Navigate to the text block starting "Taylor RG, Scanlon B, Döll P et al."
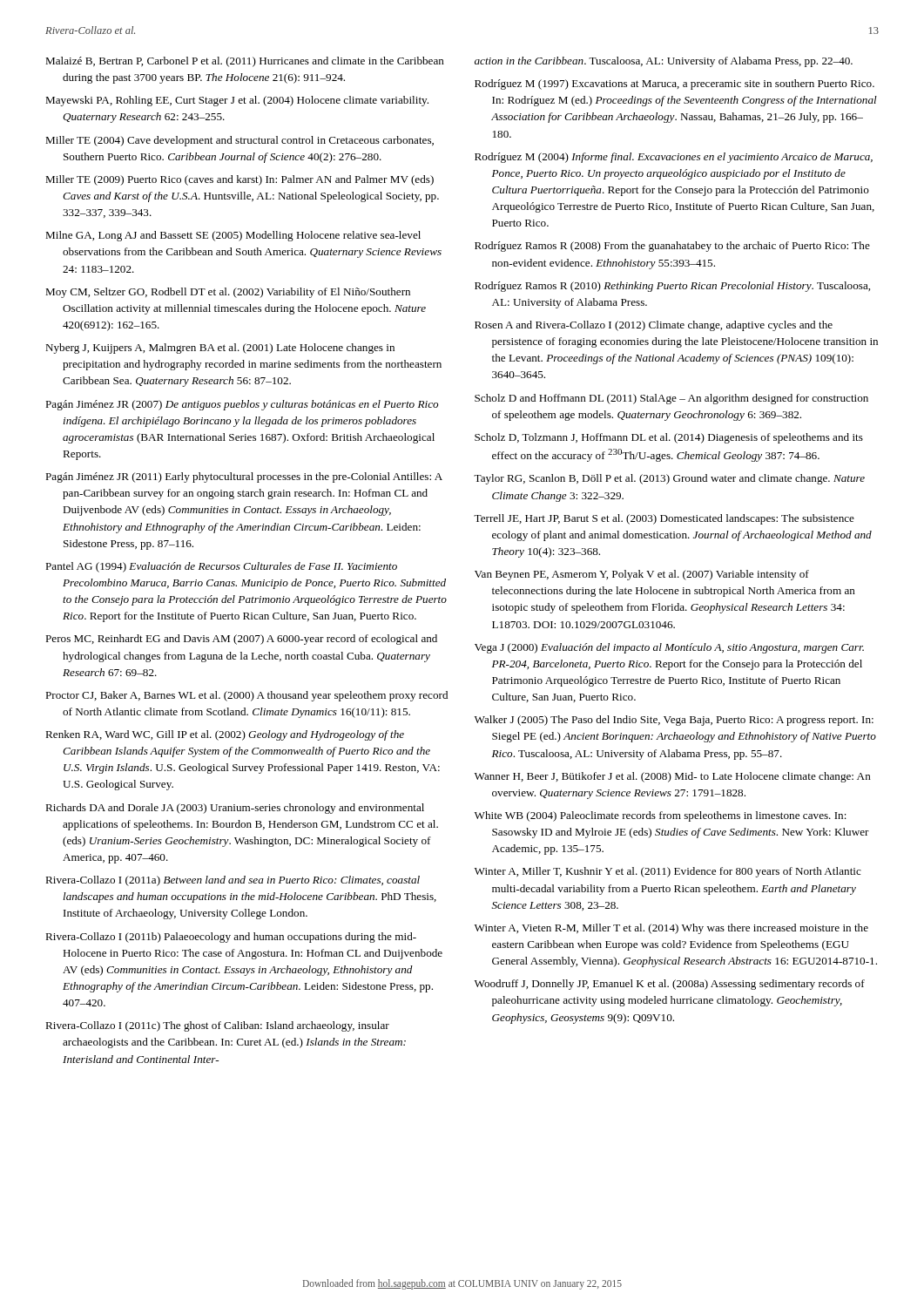924x1307 pixels. point(670,487)
